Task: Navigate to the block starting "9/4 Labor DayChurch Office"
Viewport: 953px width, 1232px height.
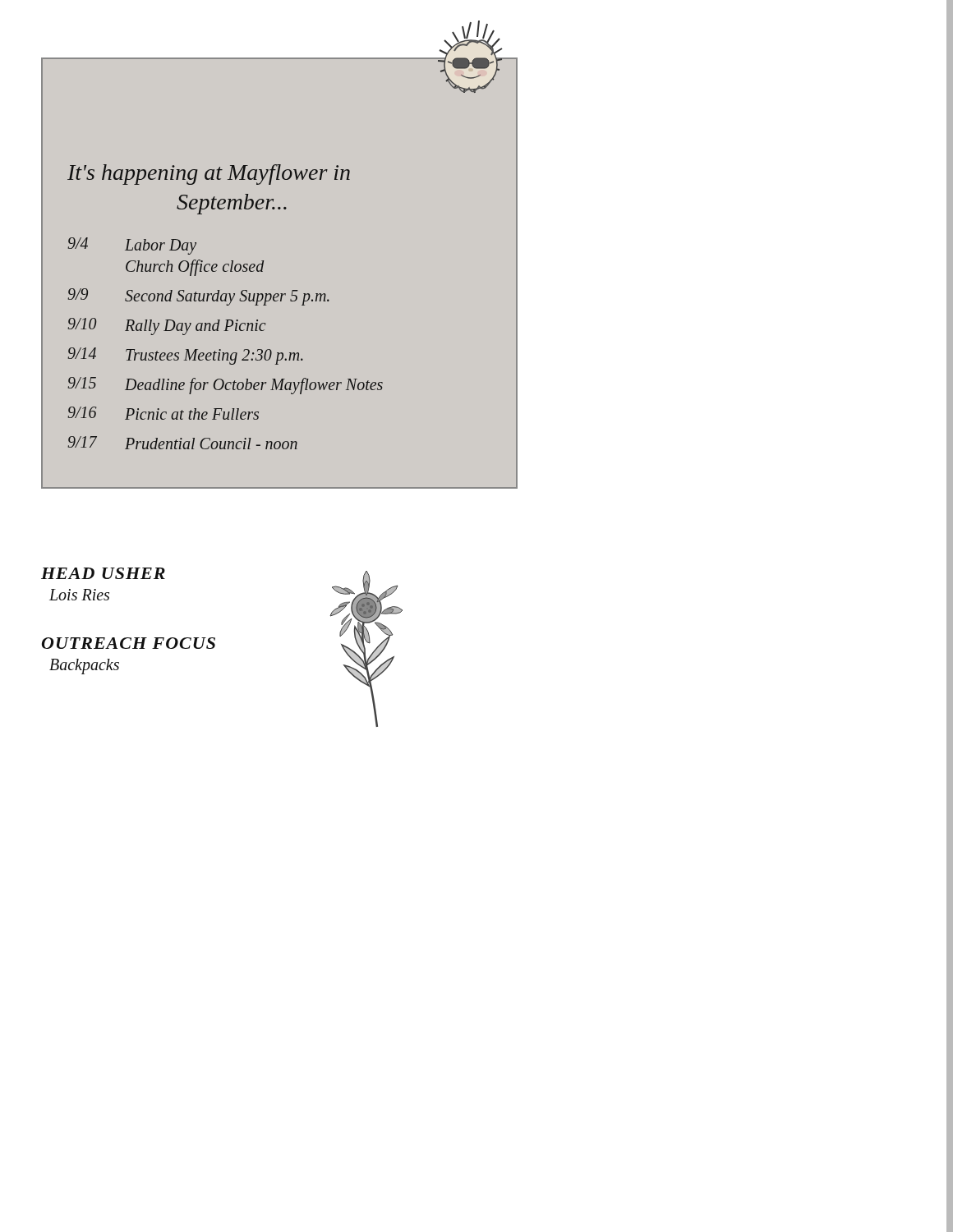Action: [166, 255]
